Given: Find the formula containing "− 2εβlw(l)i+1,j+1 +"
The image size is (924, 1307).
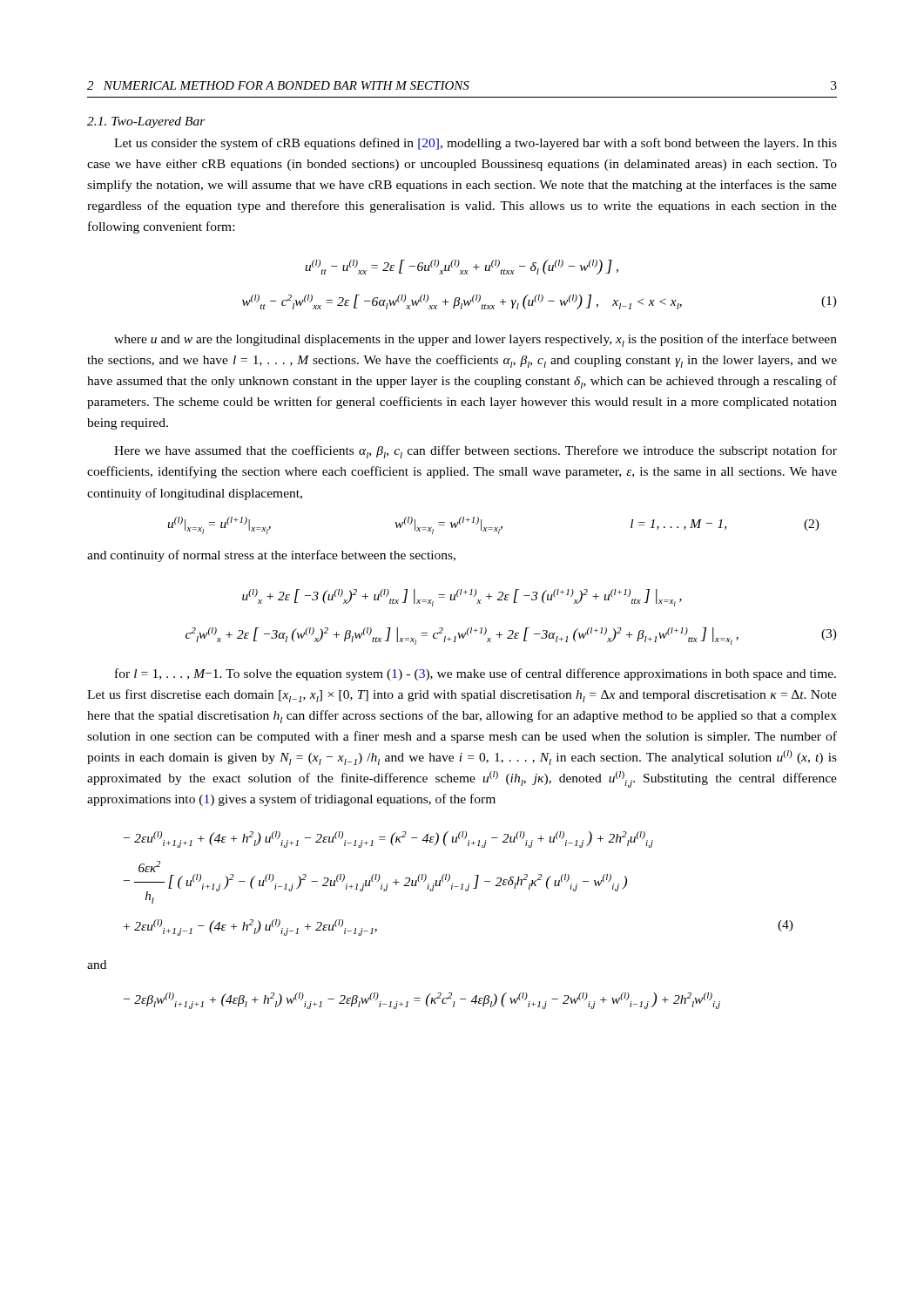Looking at the screenshot, I should point(462,999).
